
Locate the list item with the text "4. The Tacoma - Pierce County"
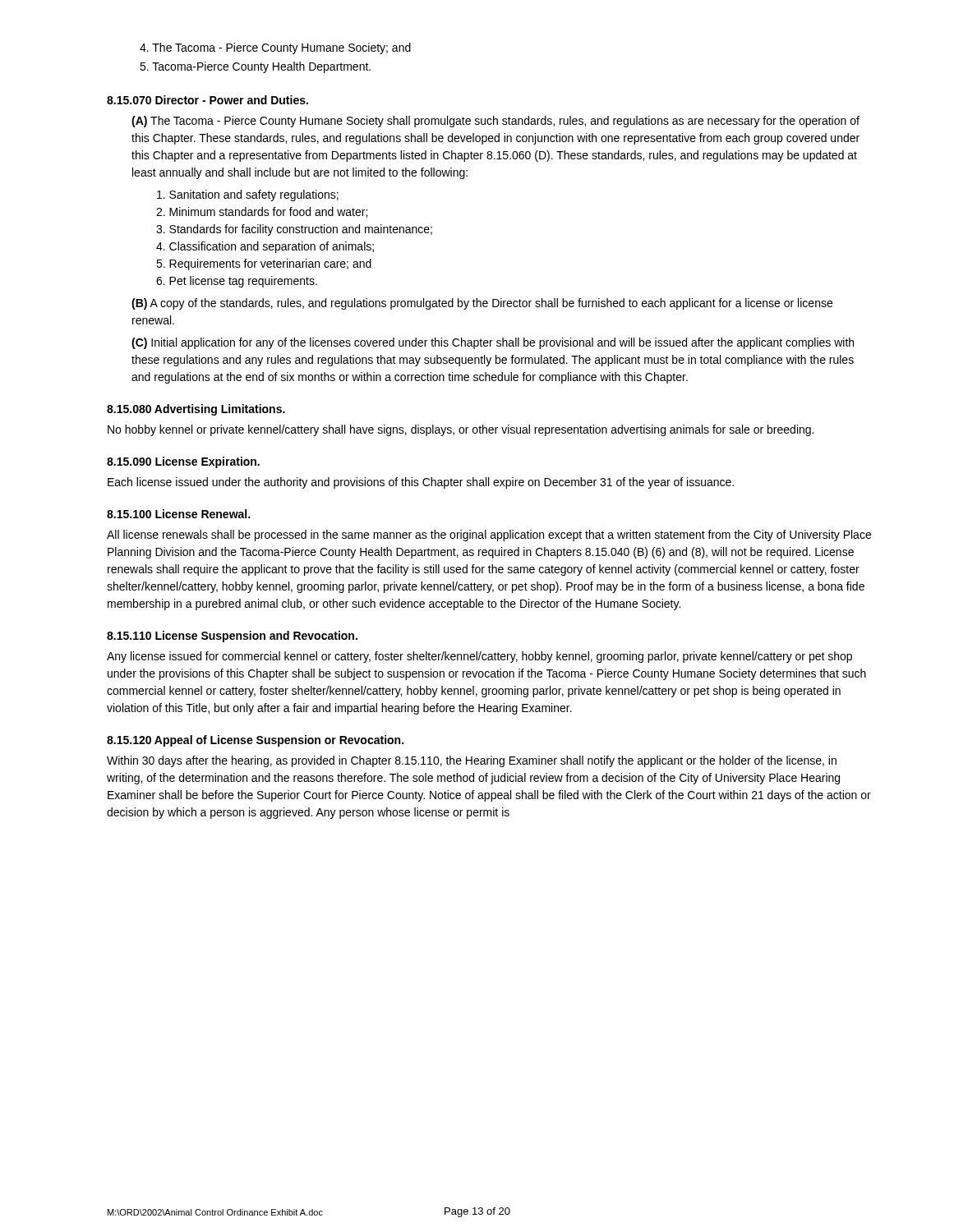click(x=275, y=48)
